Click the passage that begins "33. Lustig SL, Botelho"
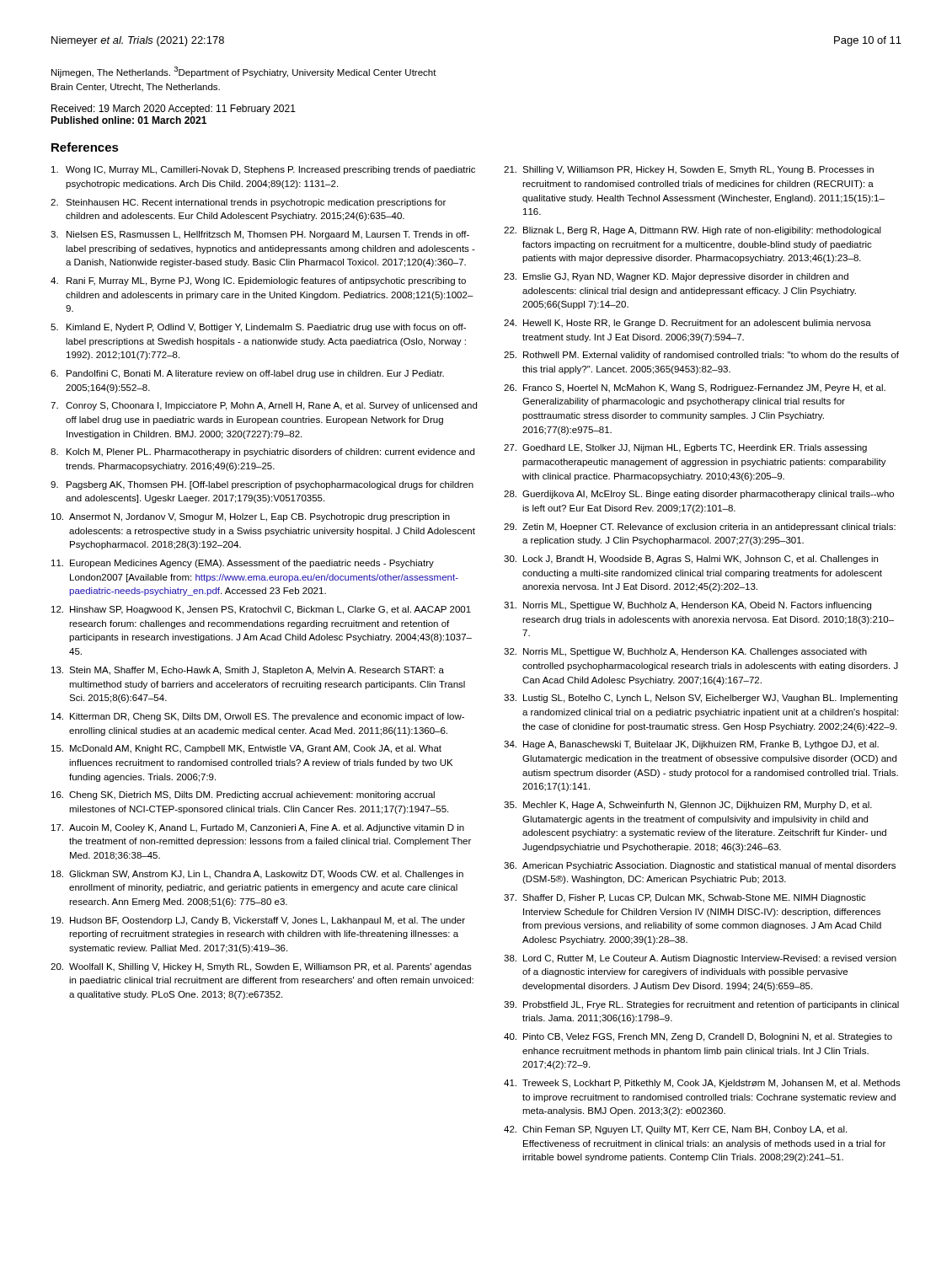 (x=703, y=712)
